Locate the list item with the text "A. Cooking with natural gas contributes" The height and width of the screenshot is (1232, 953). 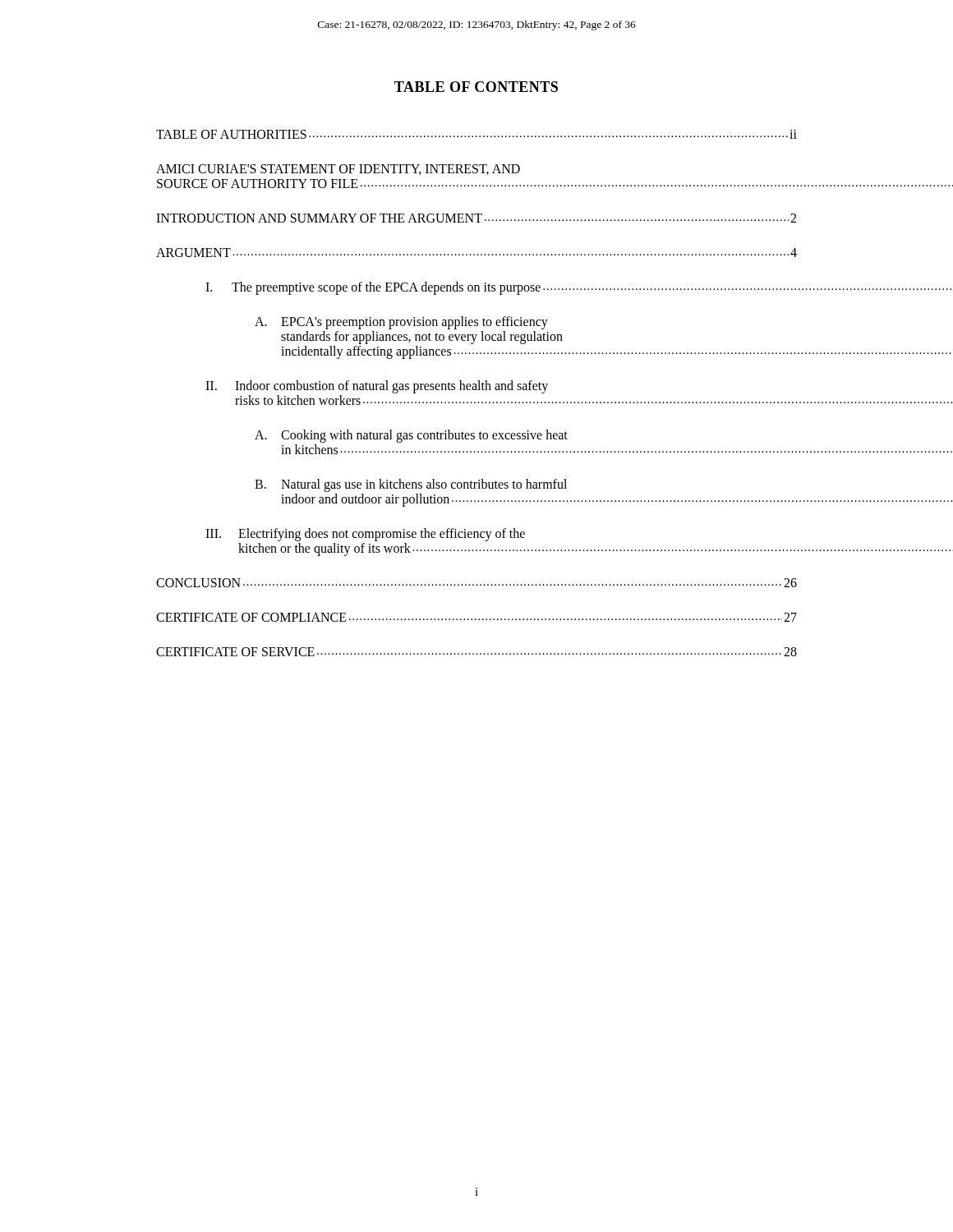[526, 443]
